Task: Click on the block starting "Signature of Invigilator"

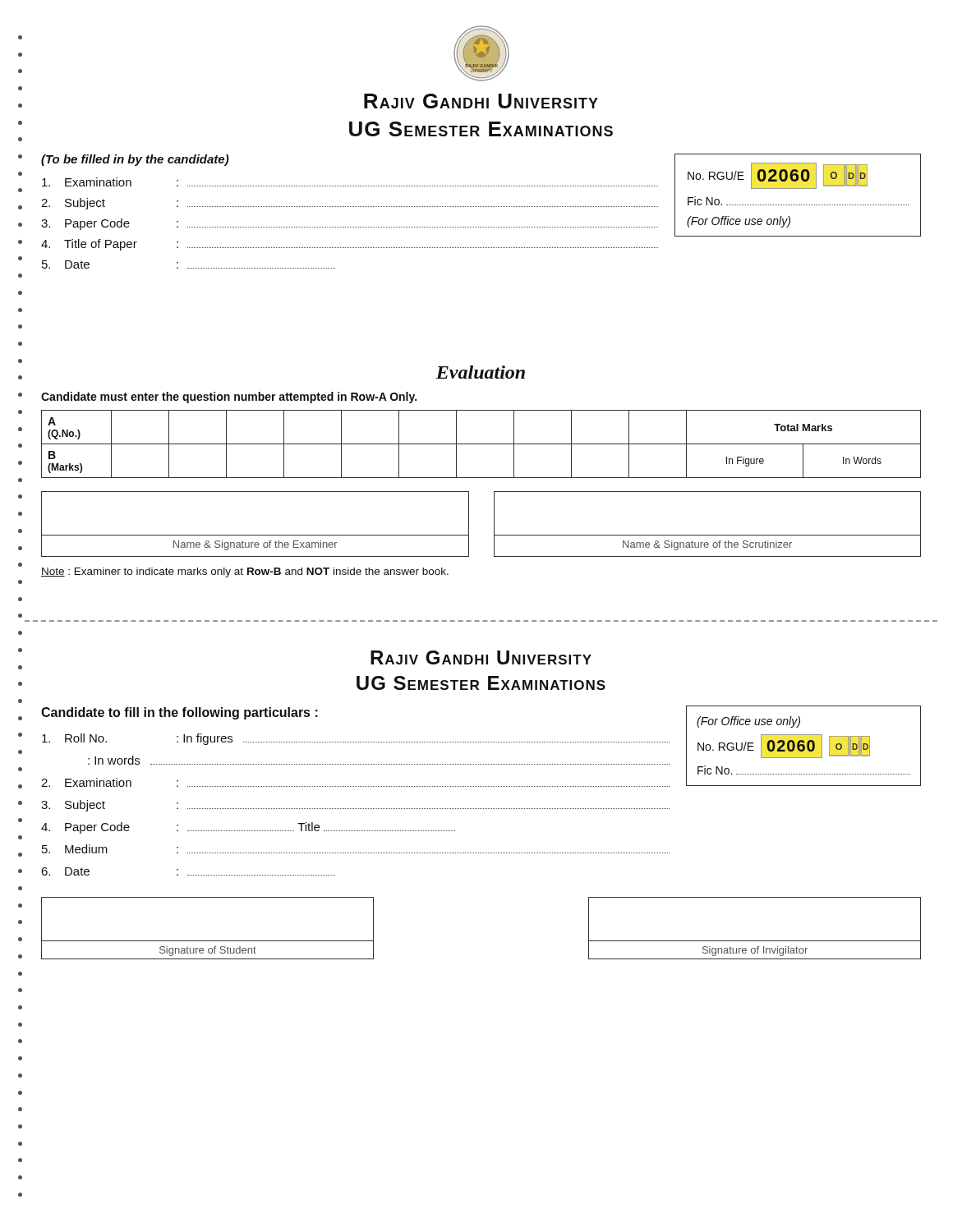Action: click(755, 950)
